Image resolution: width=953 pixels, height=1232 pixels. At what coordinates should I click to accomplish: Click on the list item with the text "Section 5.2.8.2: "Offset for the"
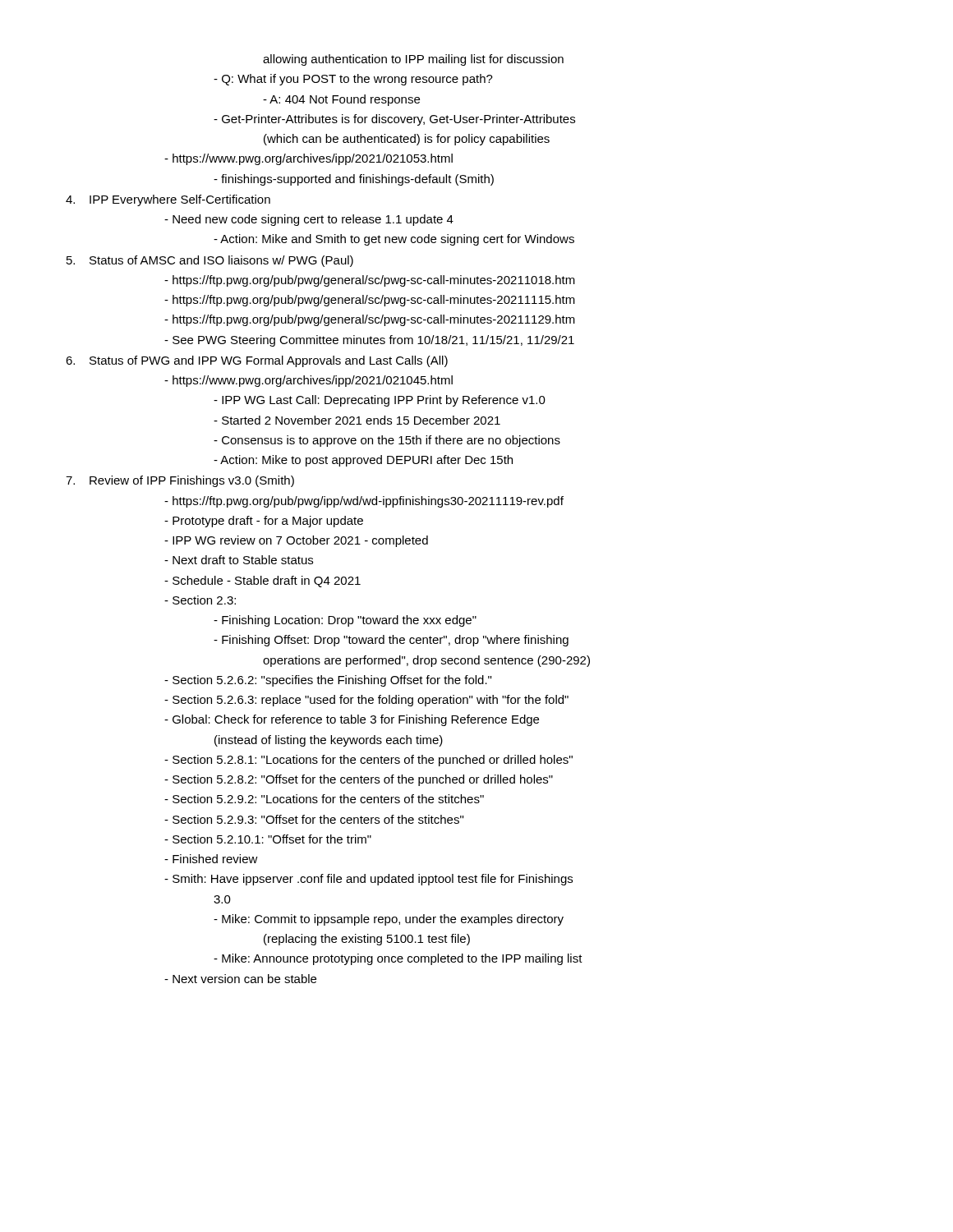tap(526, 779)
